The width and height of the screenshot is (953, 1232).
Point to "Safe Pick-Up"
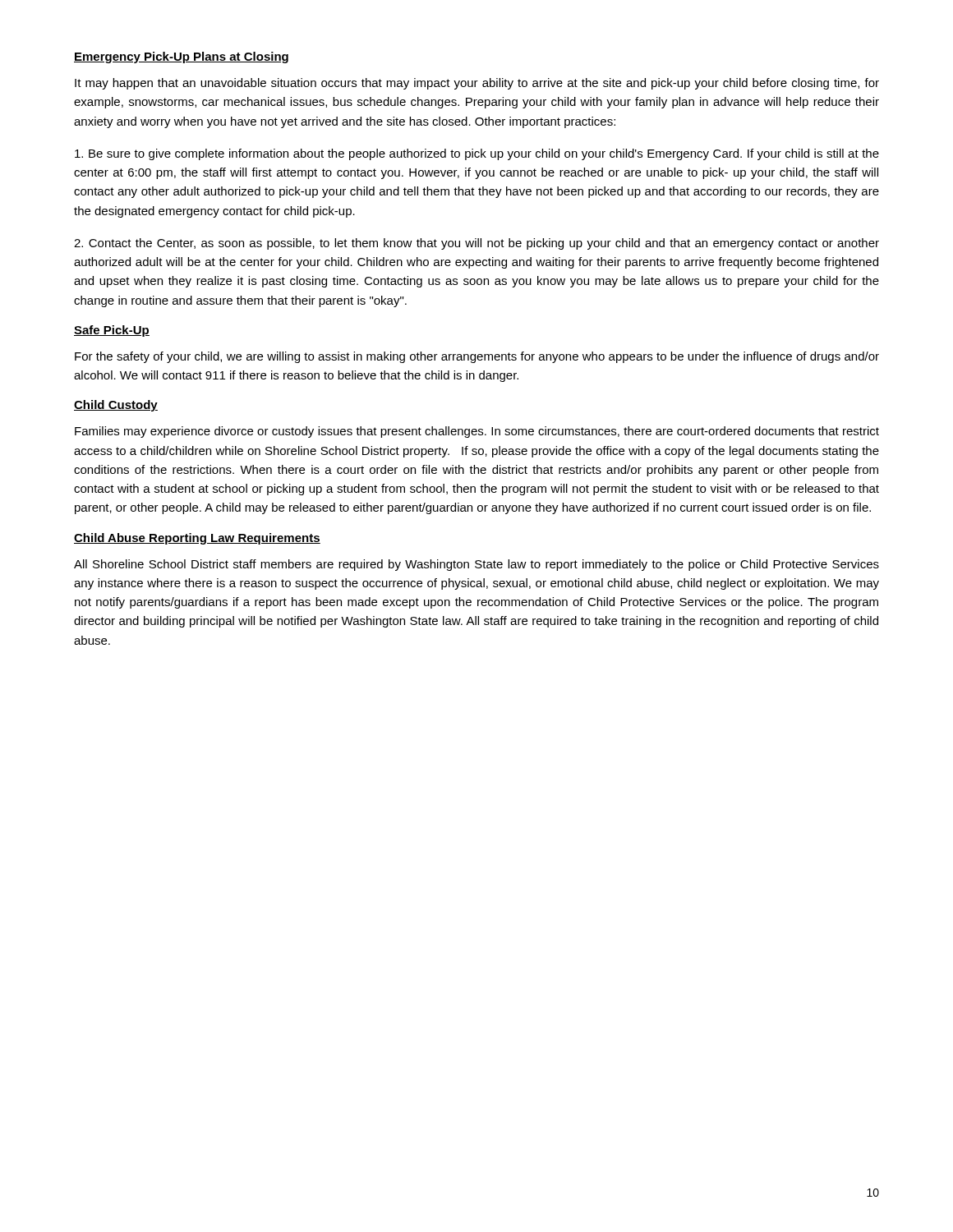(x=112, y=330)
